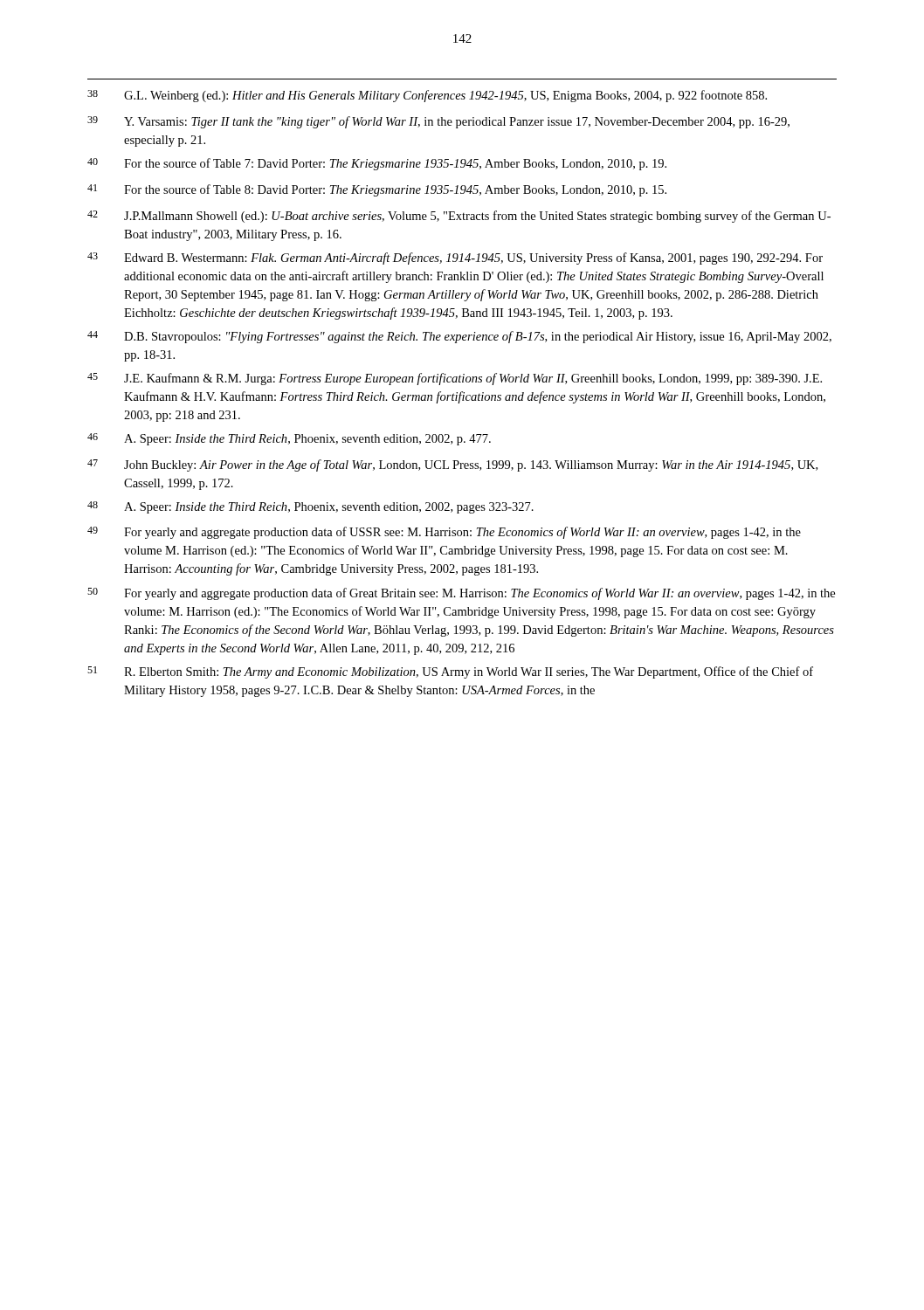
Task: Where is the passage that starts "41 For the source of Table 8:"?
Action: click(462, 191)
